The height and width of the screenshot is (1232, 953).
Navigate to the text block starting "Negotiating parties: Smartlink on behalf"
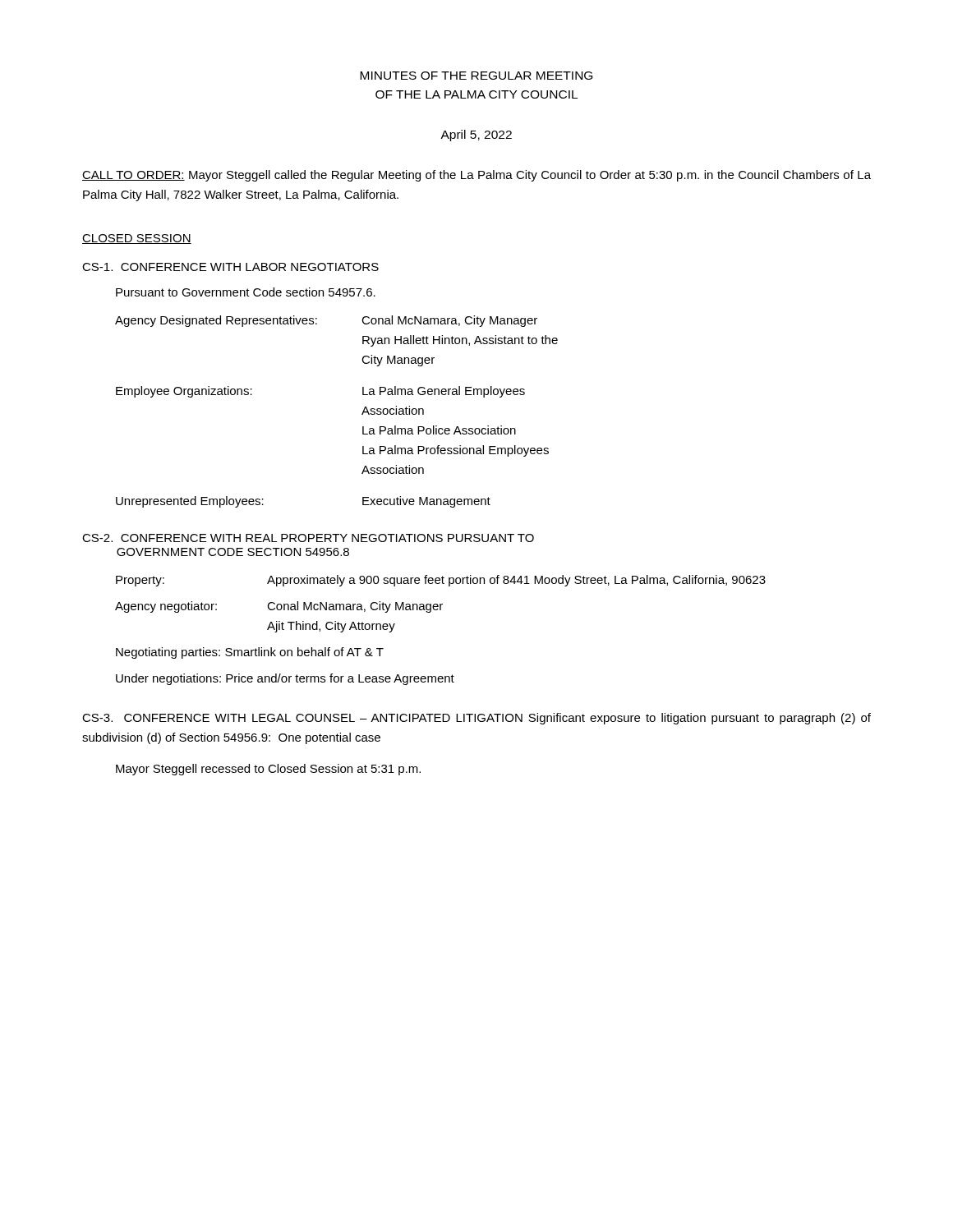pos(249,651)
